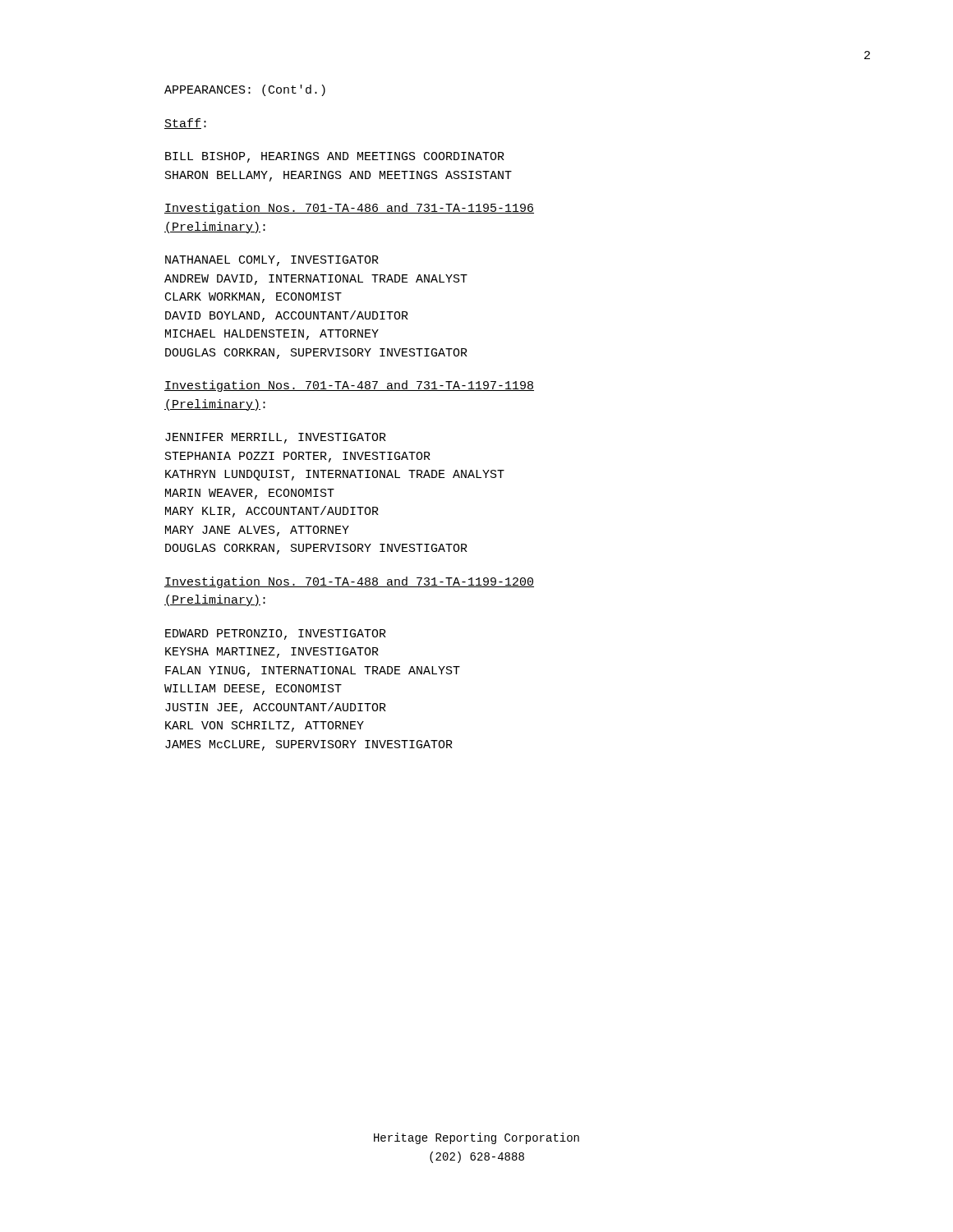Image resolution: width=953 pixels, height=1232 pixels.
Task: Click on the text block that says "EDWARD PETRONZIO, INVESTIGATOR KEYSHA"
Action: point(312,689)
